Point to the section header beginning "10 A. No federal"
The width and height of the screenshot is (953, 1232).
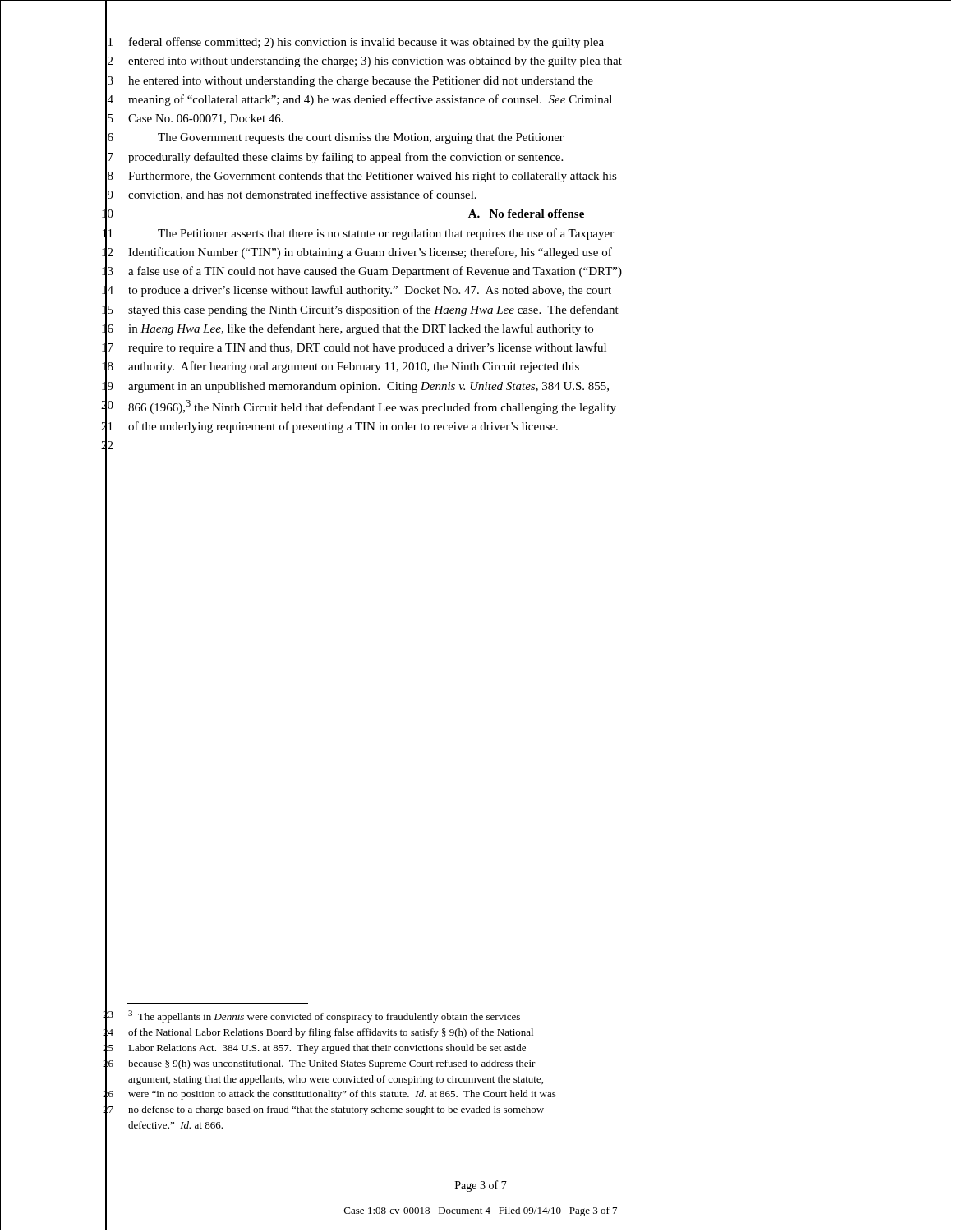(x=481, y=214)
